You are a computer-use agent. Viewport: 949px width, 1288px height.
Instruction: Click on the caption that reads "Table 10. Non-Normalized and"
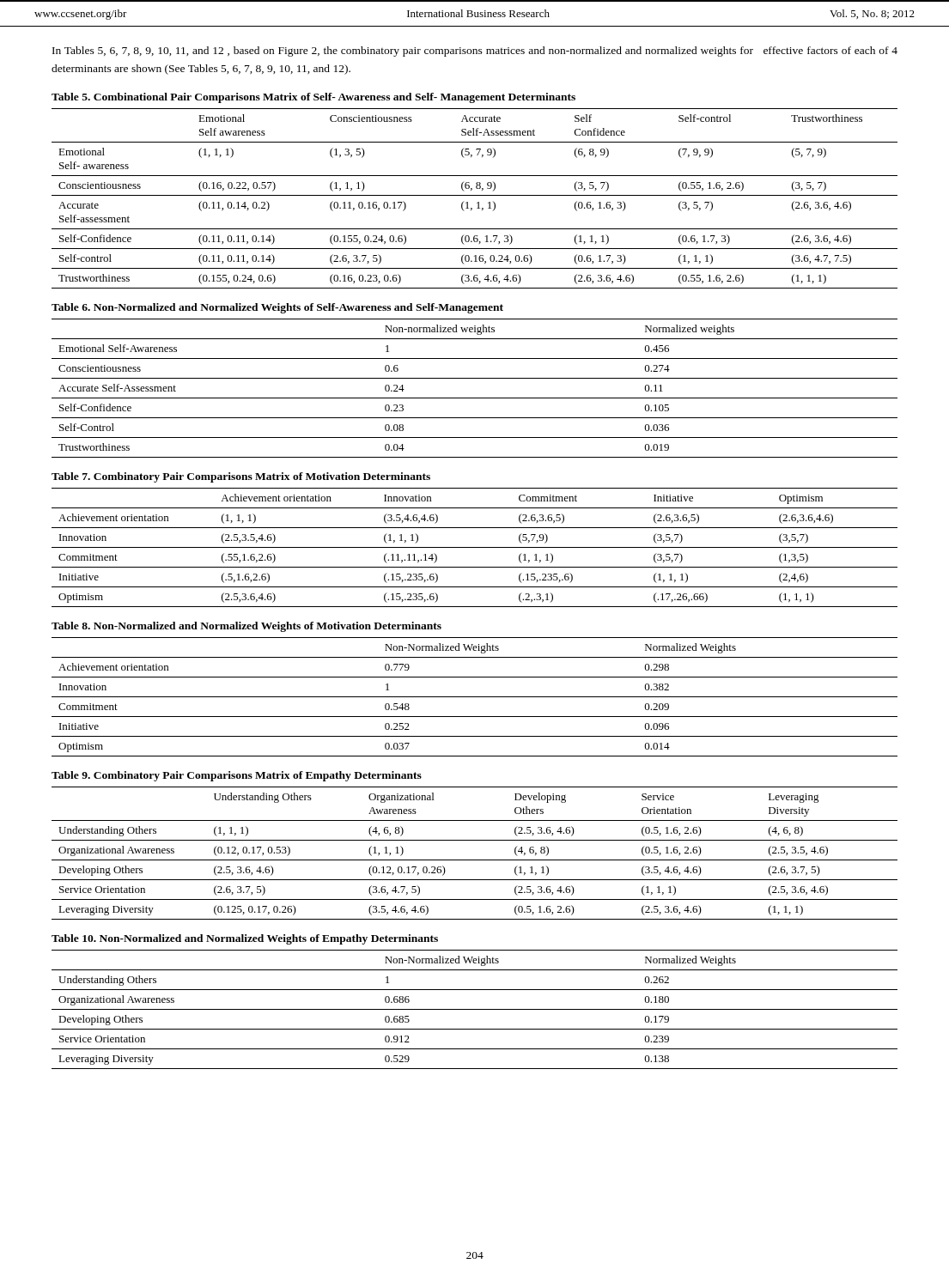pyautogui.click(x=245, y=938)
